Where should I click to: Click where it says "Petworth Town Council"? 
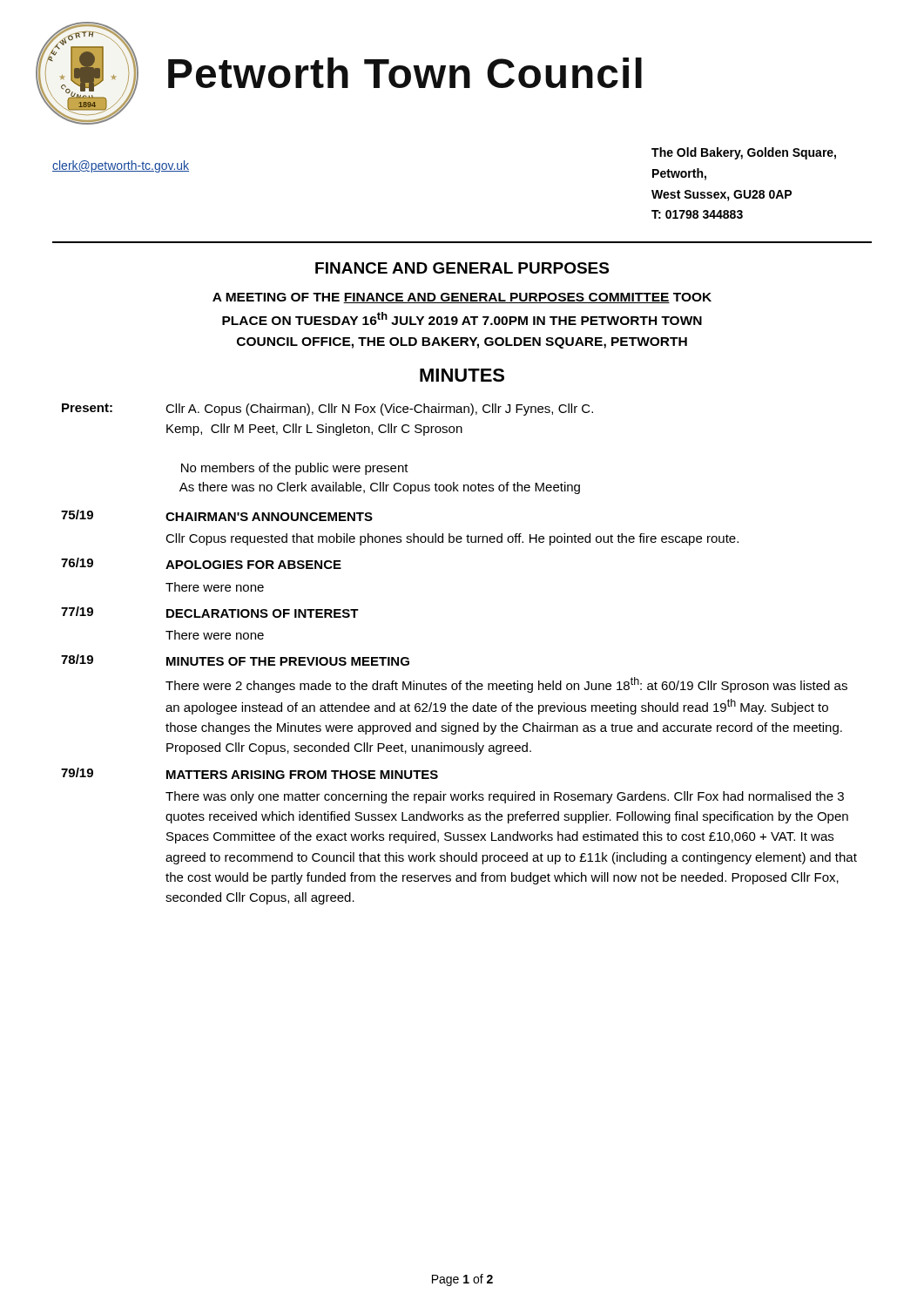(405, 73)
